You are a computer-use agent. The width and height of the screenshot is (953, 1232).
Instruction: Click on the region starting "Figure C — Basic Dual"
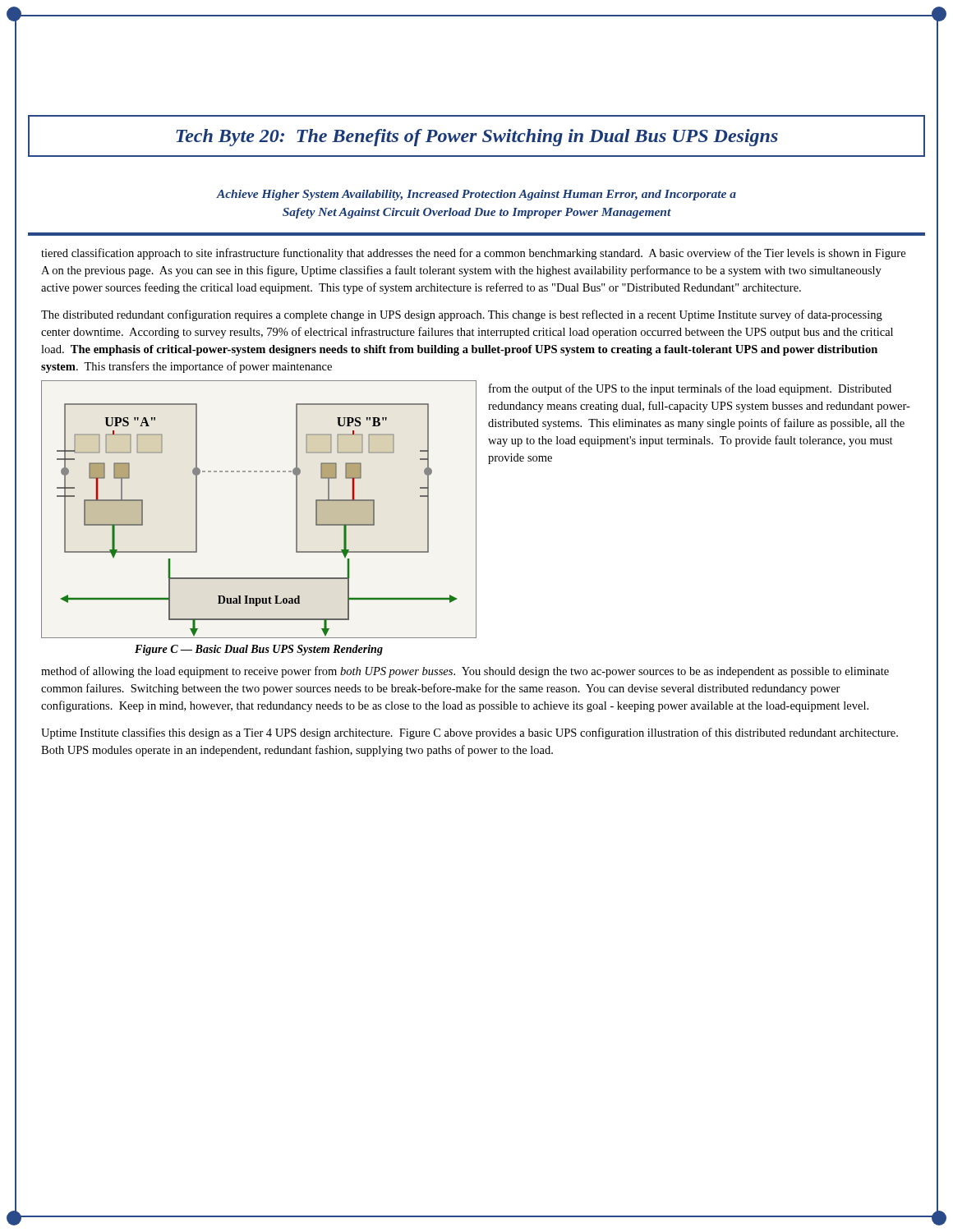pos(259,649)
